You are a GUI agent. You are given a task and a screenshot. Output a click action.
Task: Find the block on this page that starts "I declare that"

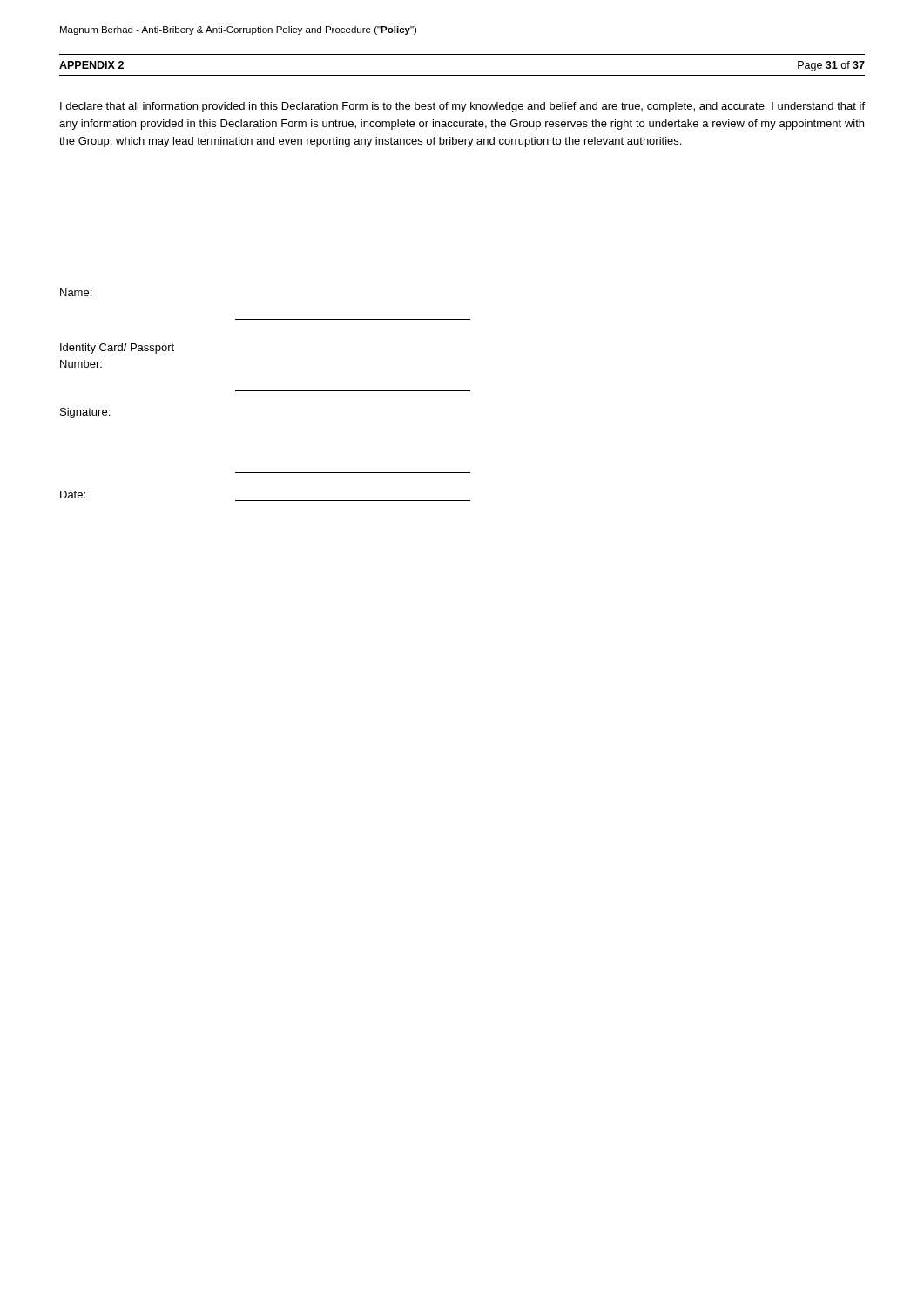point(462,123)
